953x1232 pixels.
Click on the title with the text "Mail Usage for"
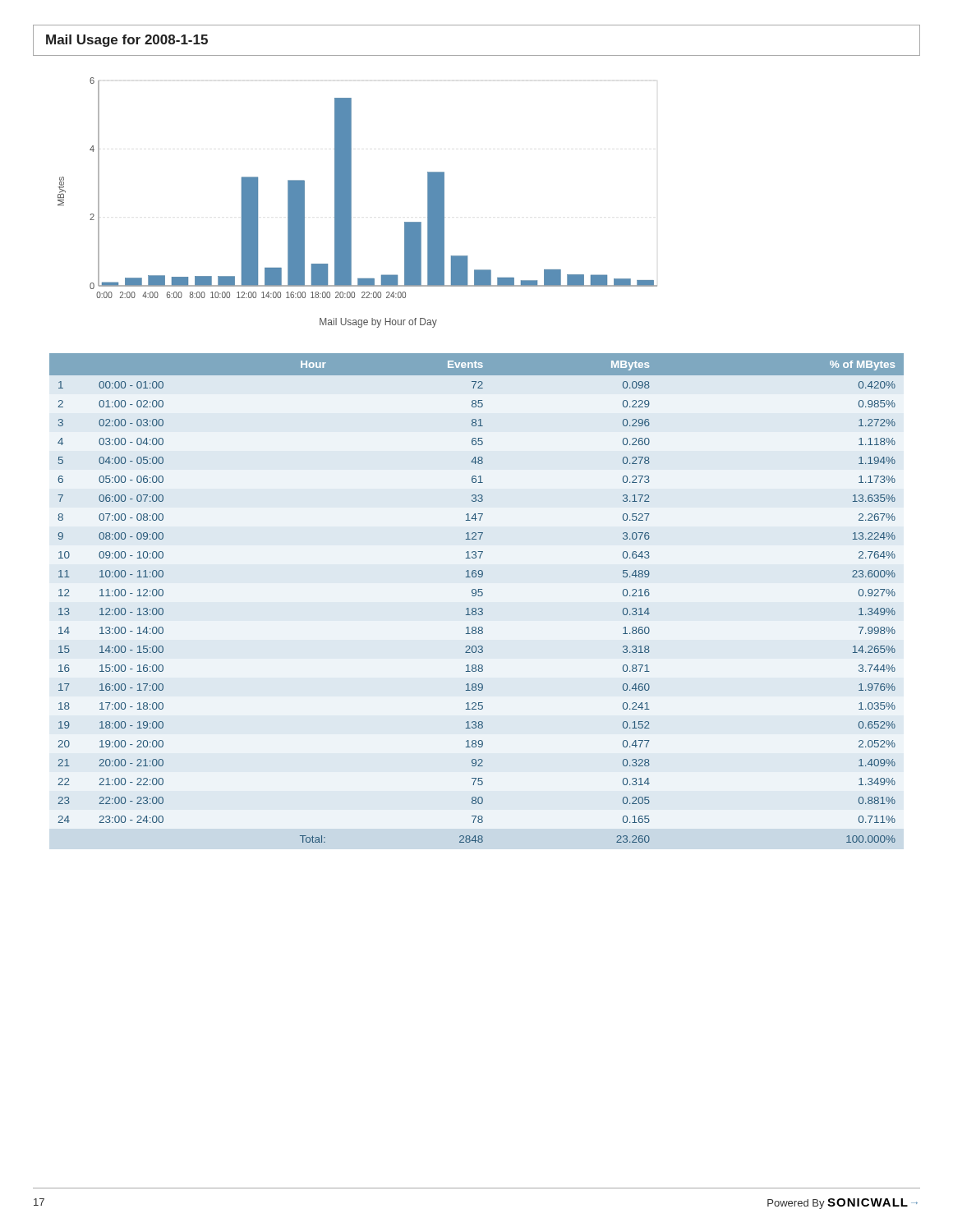click(x=127, y=40)
